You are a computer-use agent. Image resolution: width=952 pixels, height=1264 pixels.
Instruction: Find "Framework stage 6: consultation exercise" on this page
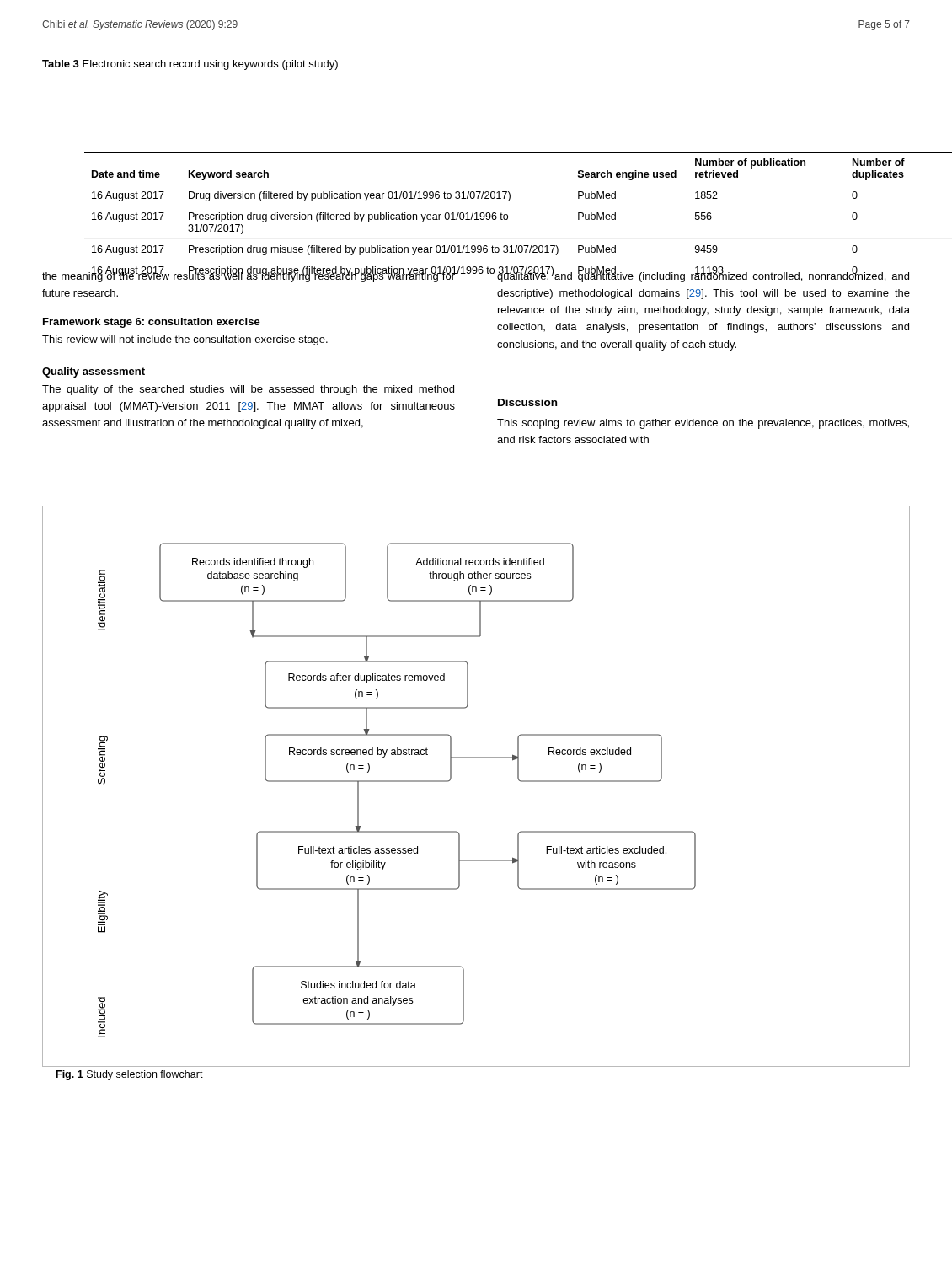(x=151, y=321)
